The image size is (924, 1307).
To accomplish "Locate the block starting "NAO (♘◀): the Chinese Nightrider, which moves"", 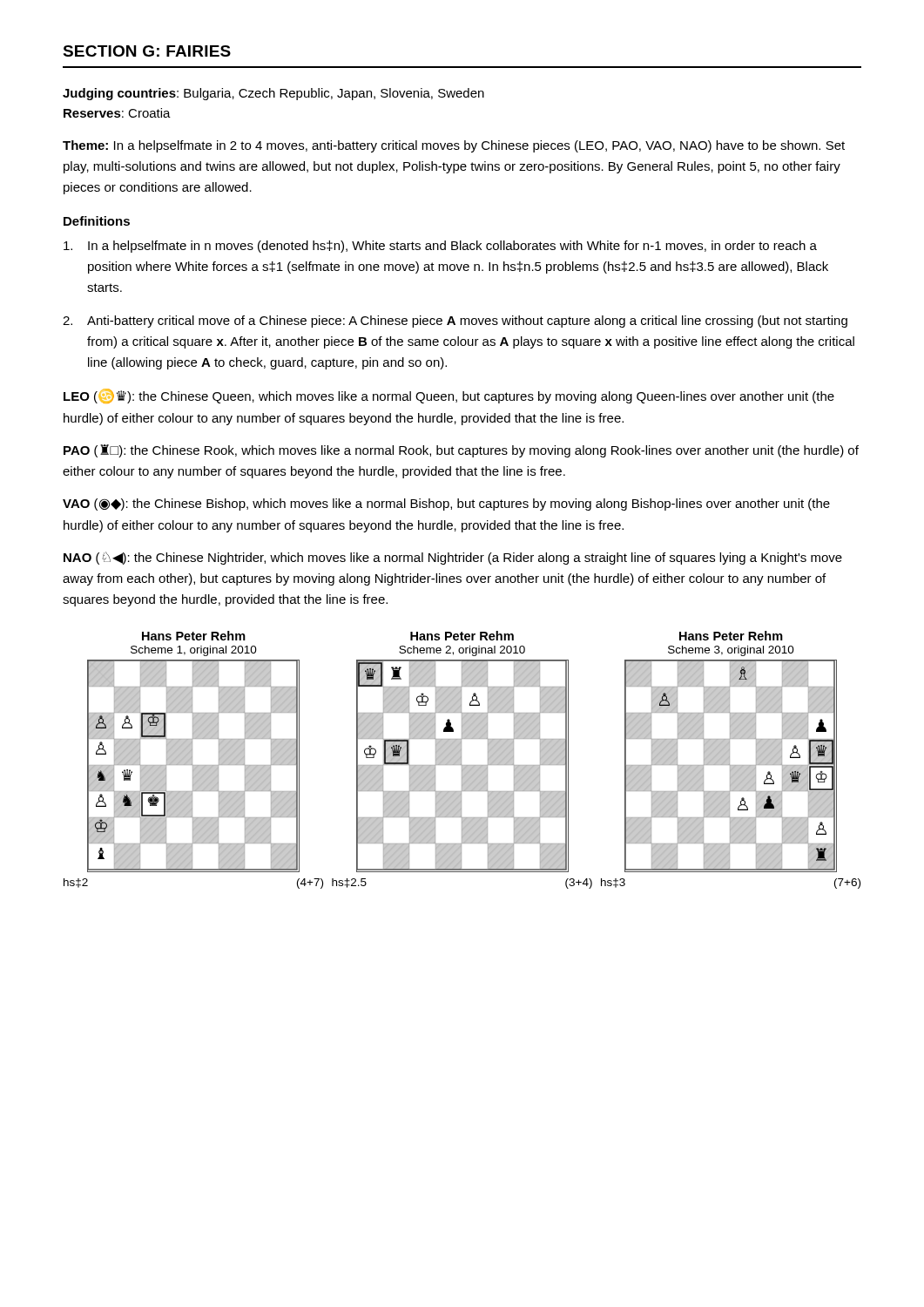I will (452, 578).
